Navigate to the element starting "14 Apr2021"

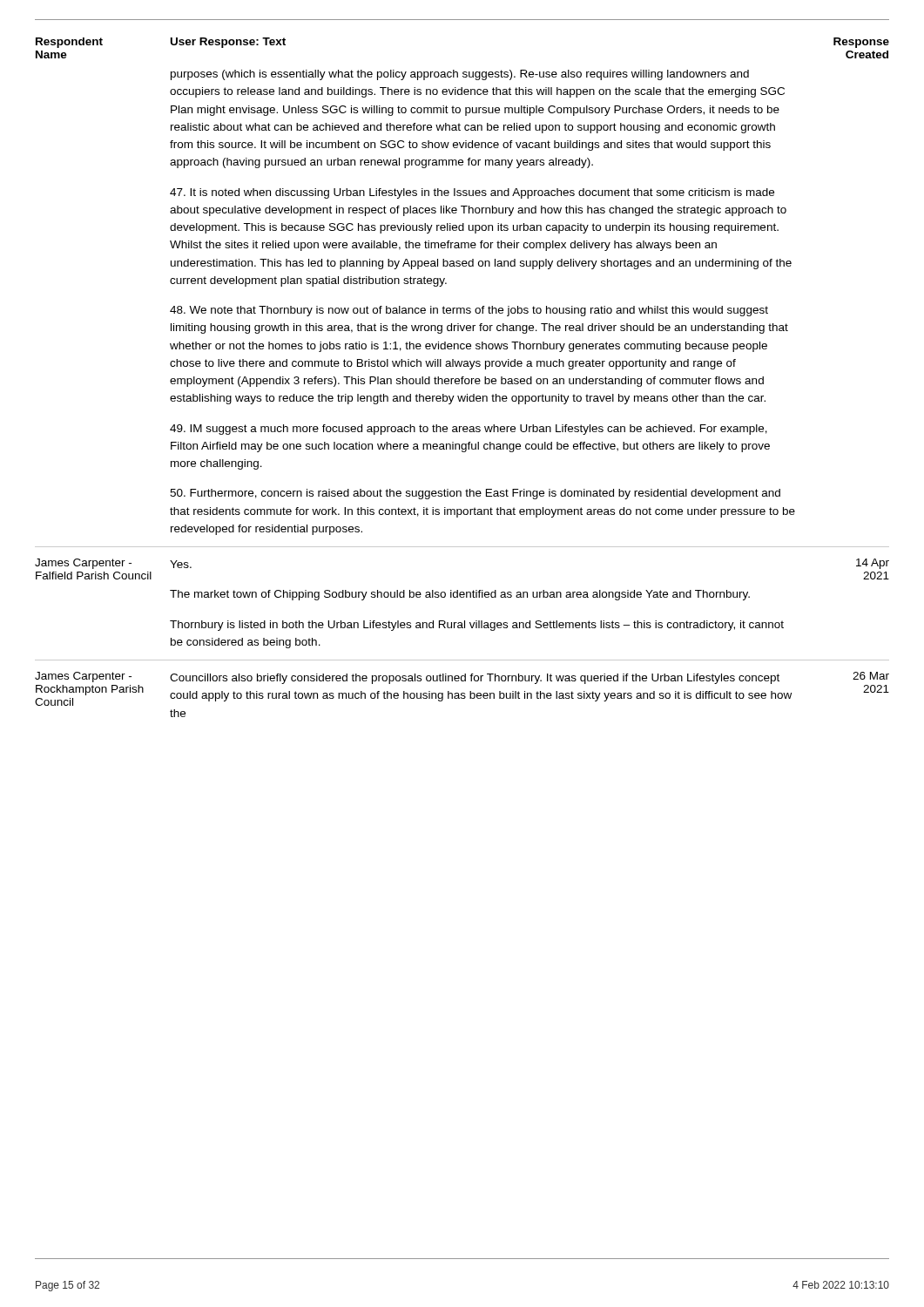click(872, 569)
